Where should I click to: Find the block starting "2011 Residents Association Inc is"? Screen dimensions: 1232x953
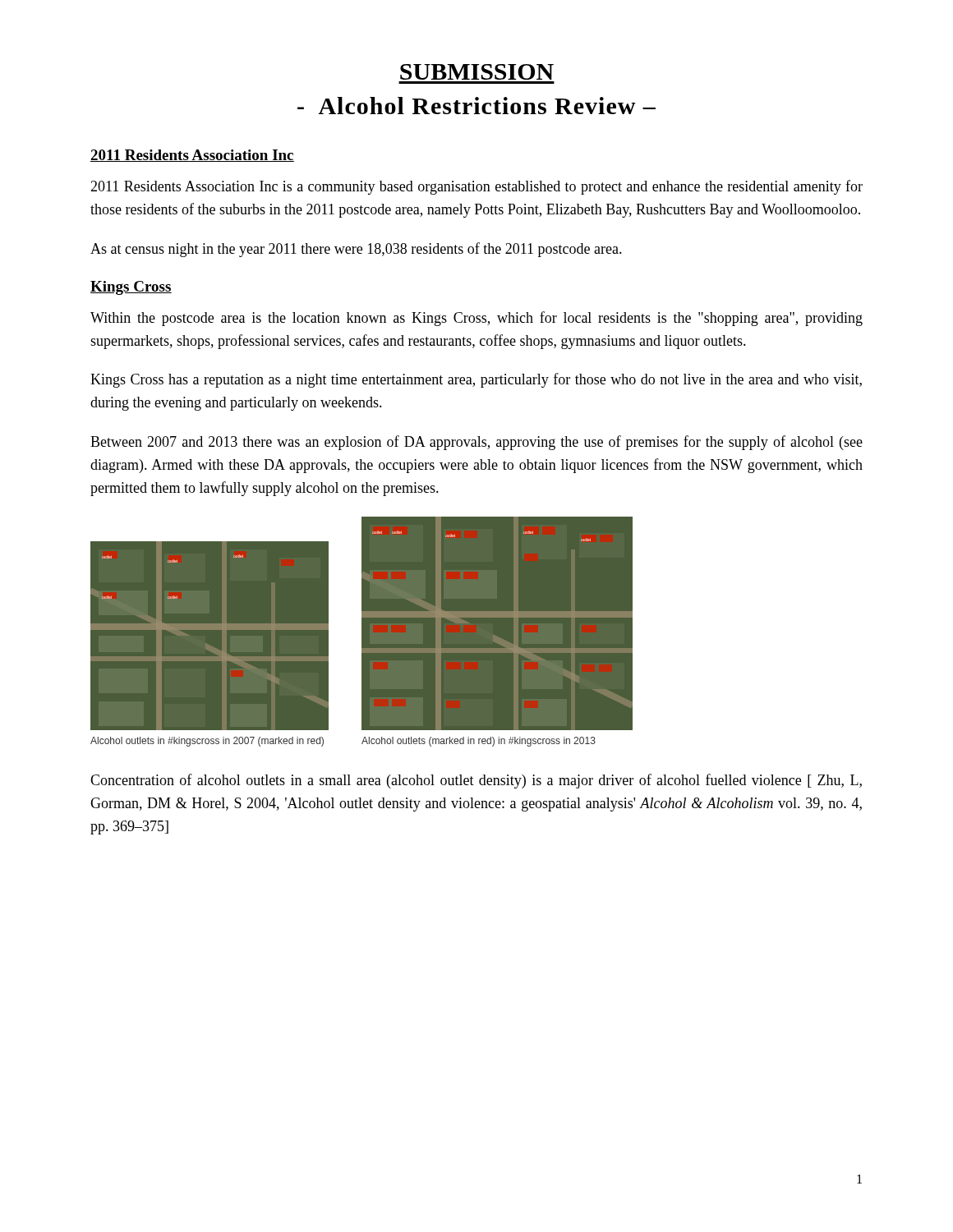tap(476, 198)
